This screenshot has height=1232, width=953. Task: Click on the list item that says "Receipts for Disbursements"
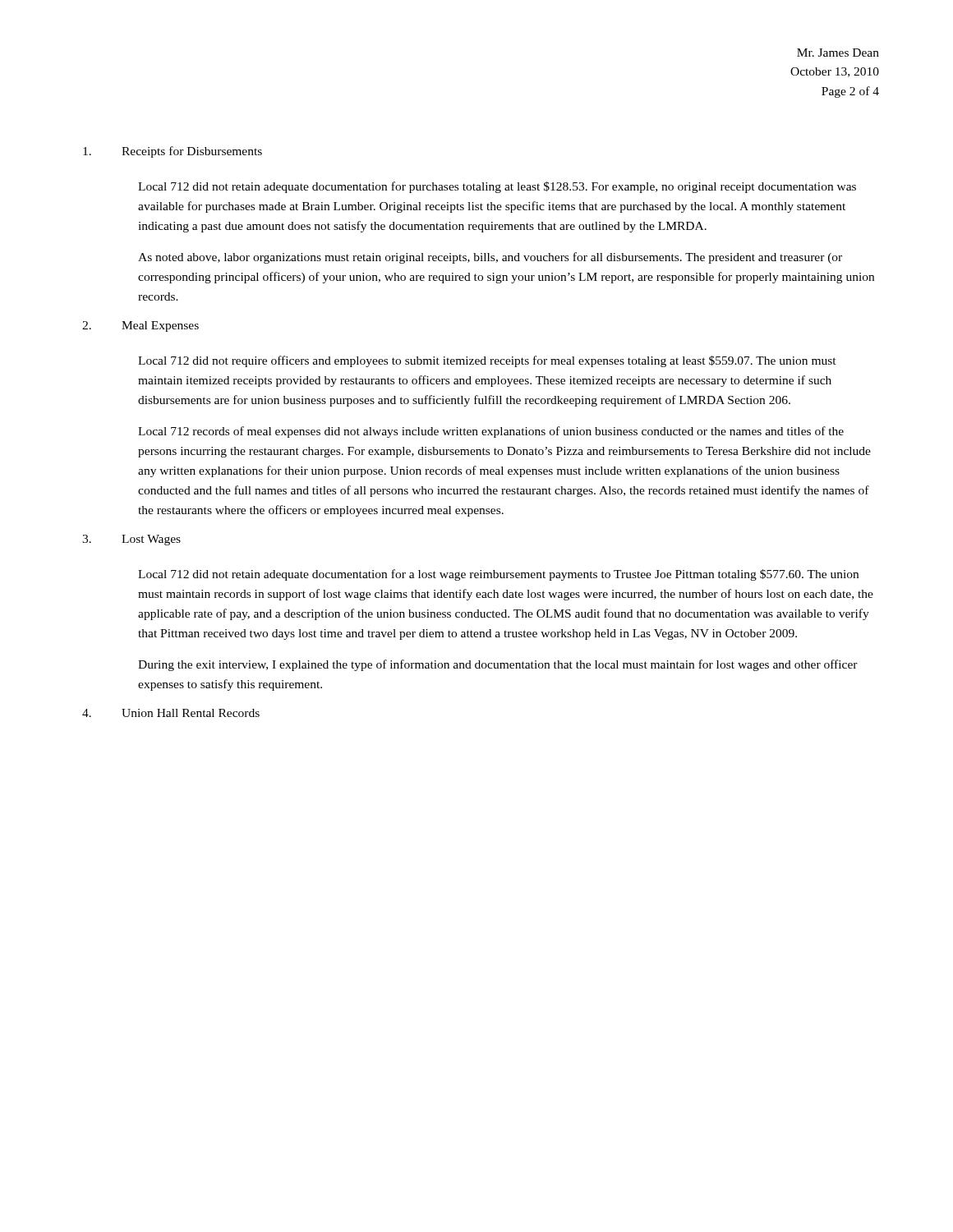(172, 151)
